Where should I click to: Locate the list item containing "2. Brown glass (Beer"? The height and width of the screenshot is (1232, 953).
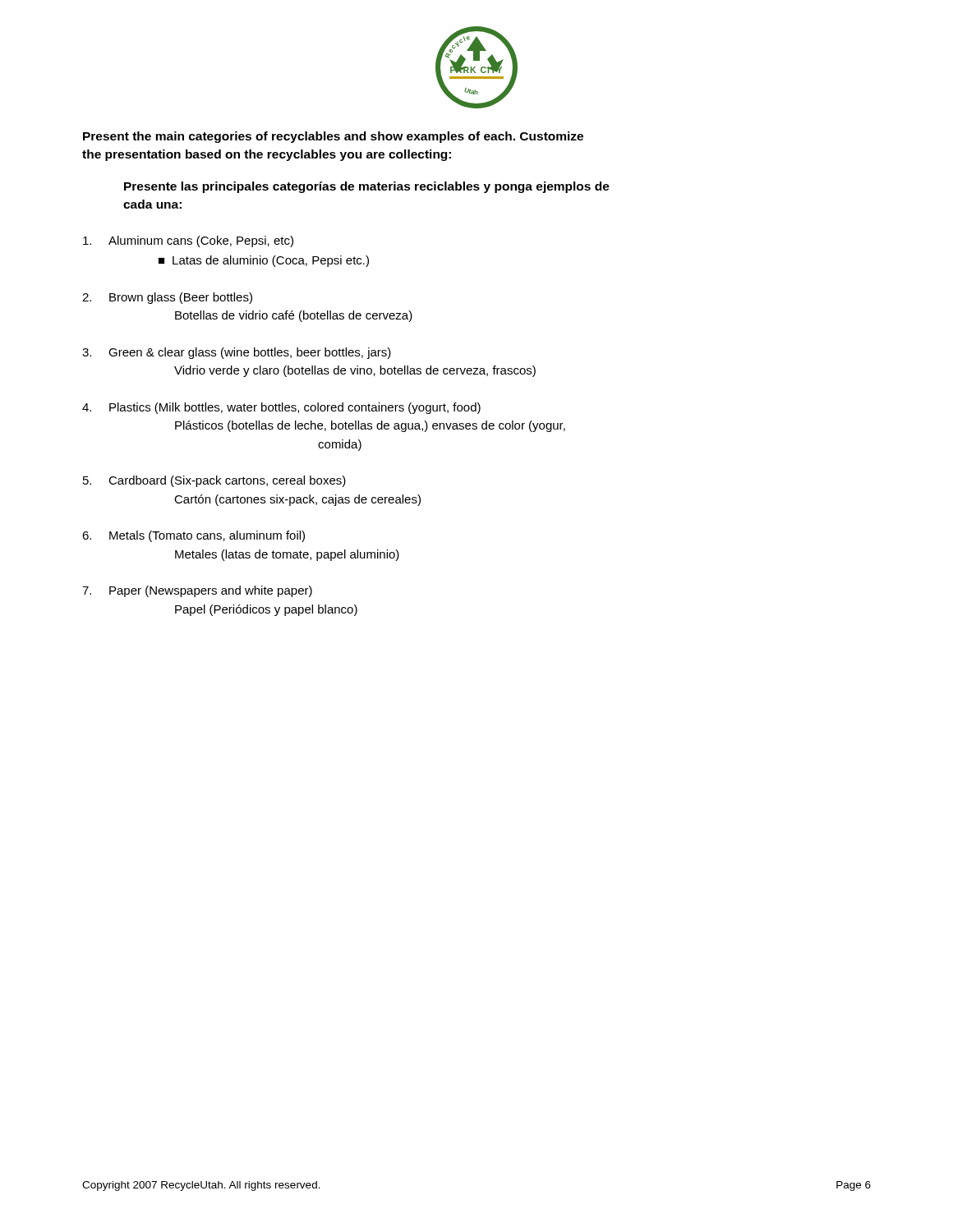point(167,298)
